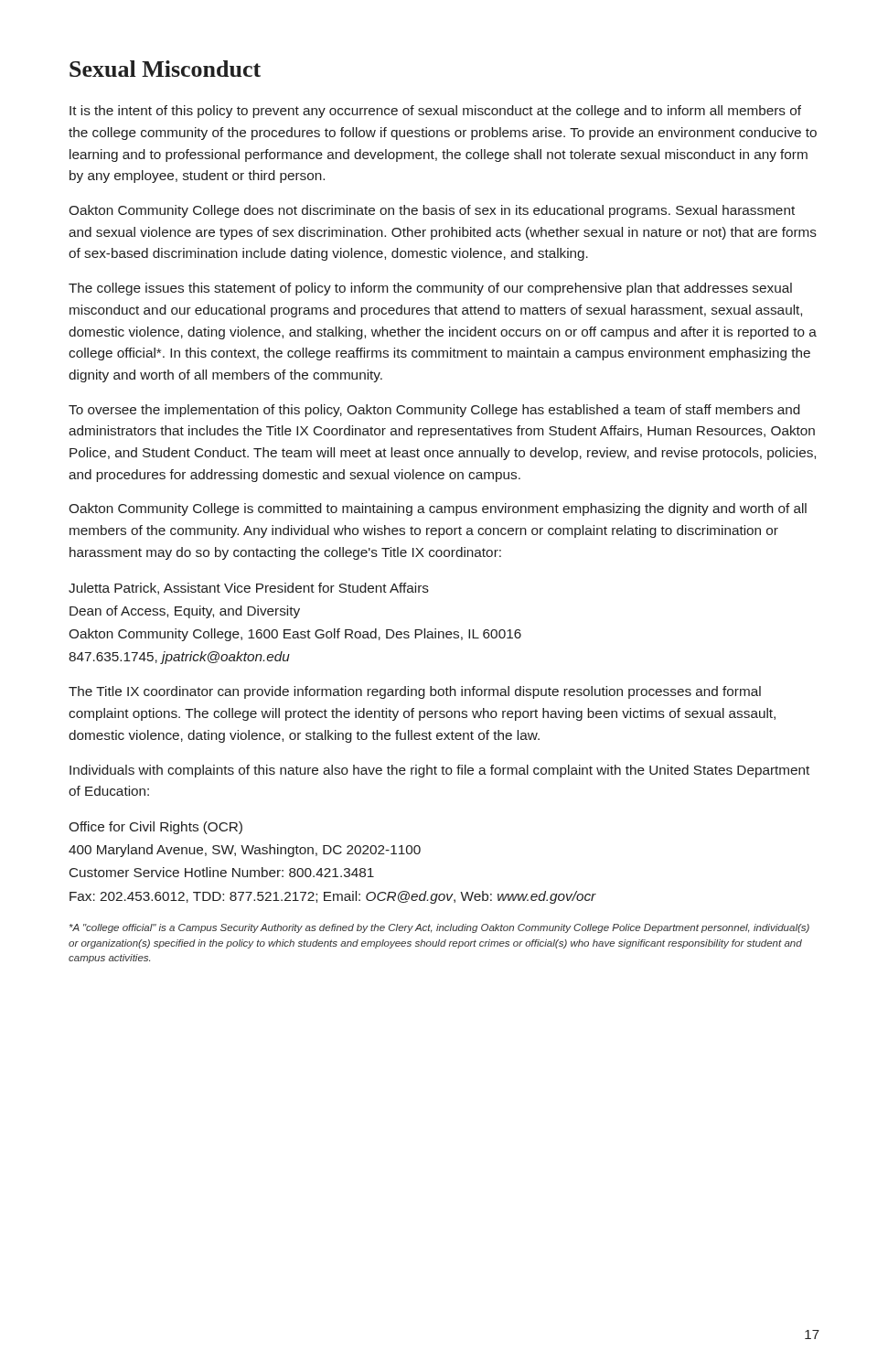
Task: Locate the text "Sexual Misconduct"
Action: [165, 69]
